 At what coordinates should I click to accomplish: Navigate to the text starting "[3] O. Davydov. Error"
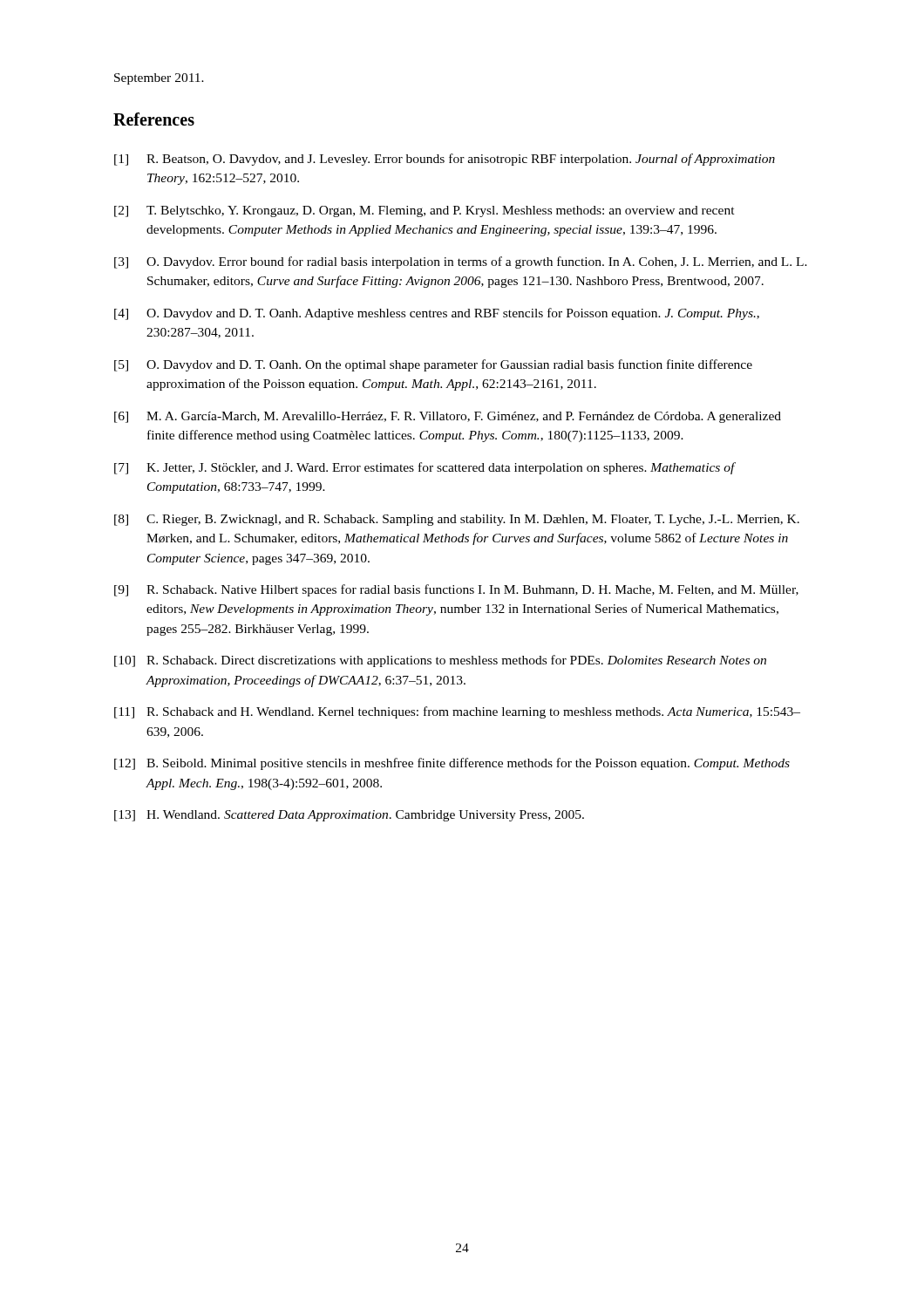pyautogui.click(x=462, y=271)
